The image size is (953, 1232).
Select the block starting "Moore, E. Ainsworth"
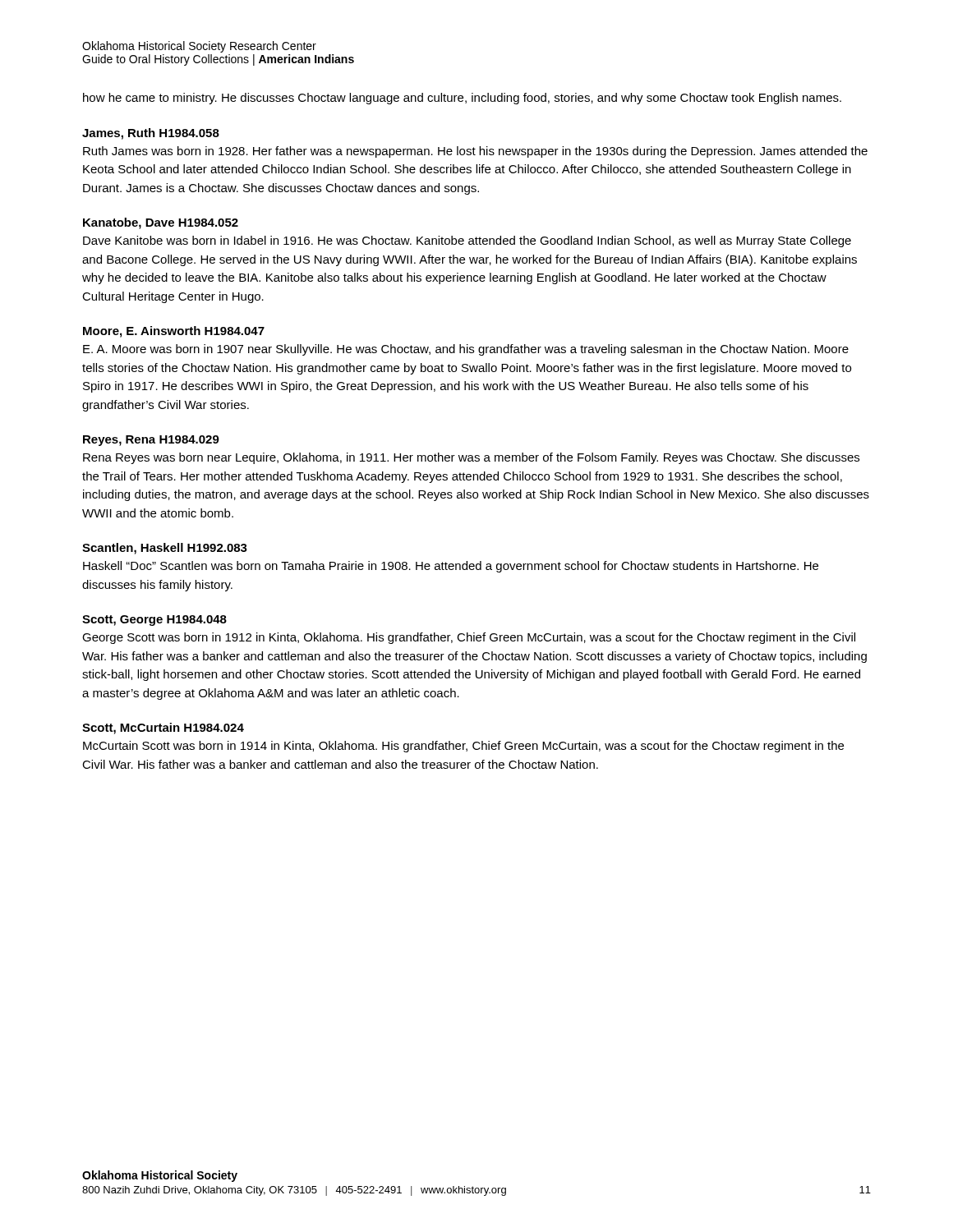(x=173, y=331)
